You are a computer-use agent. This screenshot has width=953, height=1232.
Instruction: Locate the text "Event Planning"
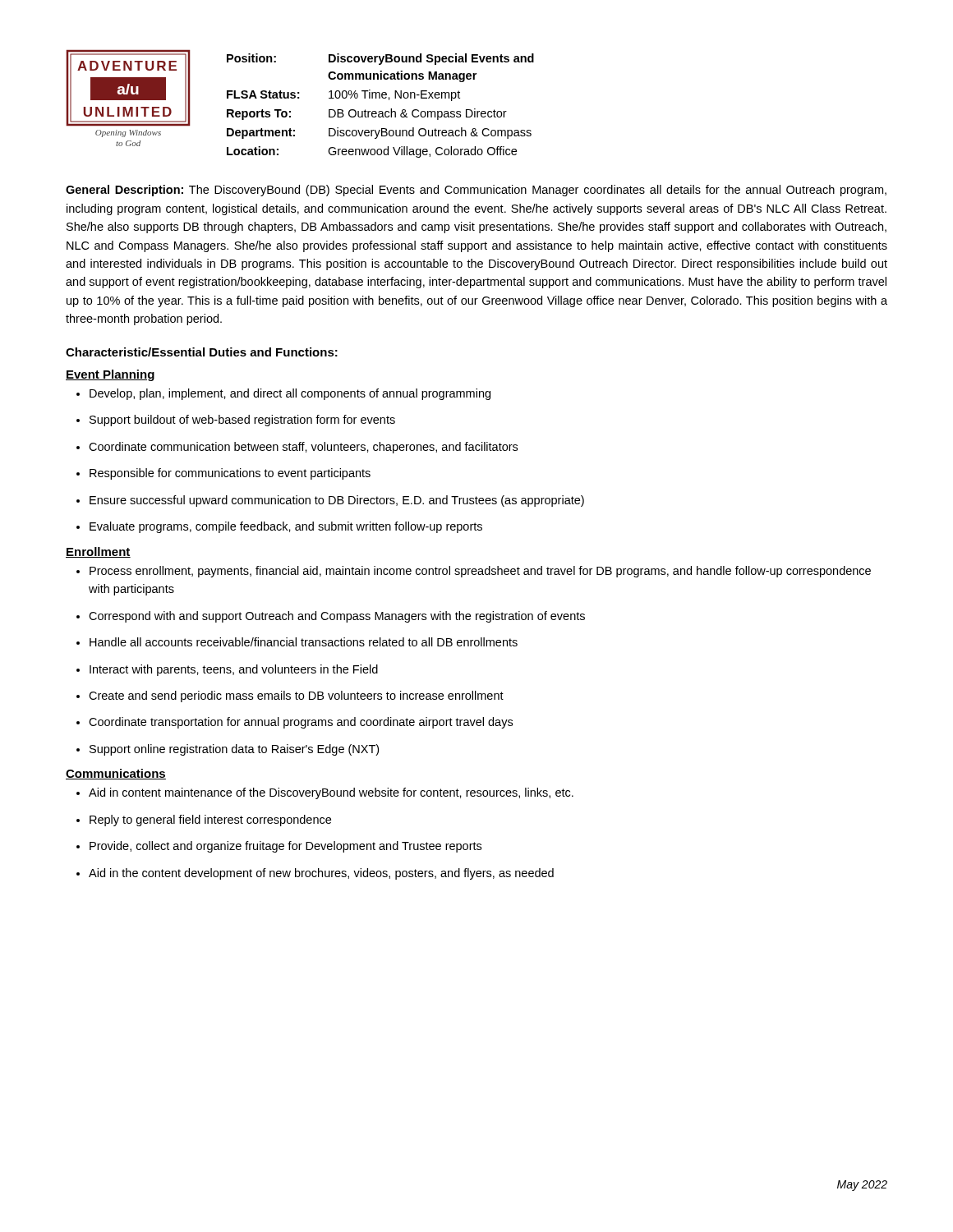point(110,374)
